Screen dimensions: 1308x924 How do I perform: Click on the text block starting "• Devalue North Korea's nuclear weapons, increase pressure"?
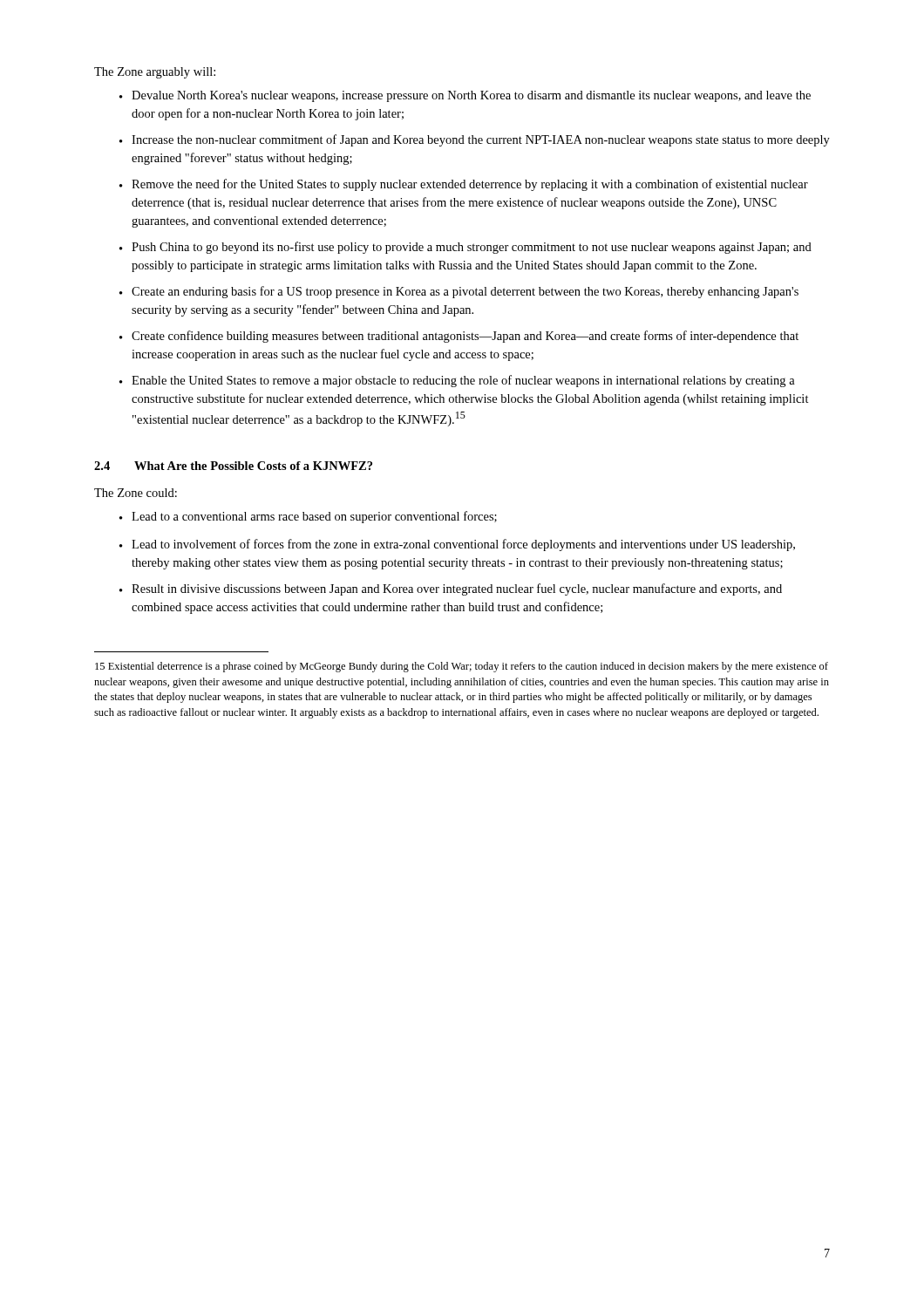click(474, 105)
